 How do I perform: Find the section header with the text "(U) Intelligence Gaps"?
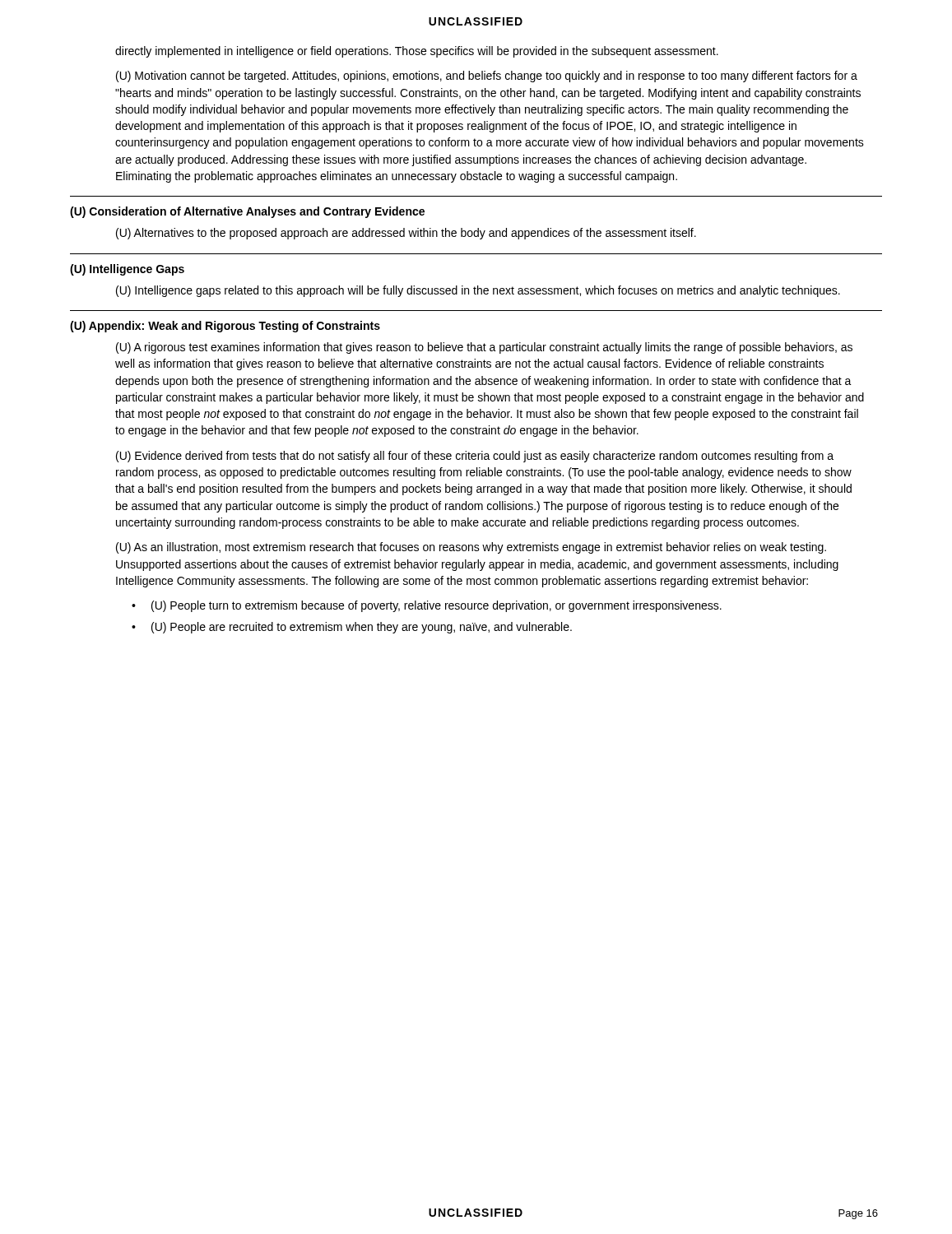(x=127, y=269)
